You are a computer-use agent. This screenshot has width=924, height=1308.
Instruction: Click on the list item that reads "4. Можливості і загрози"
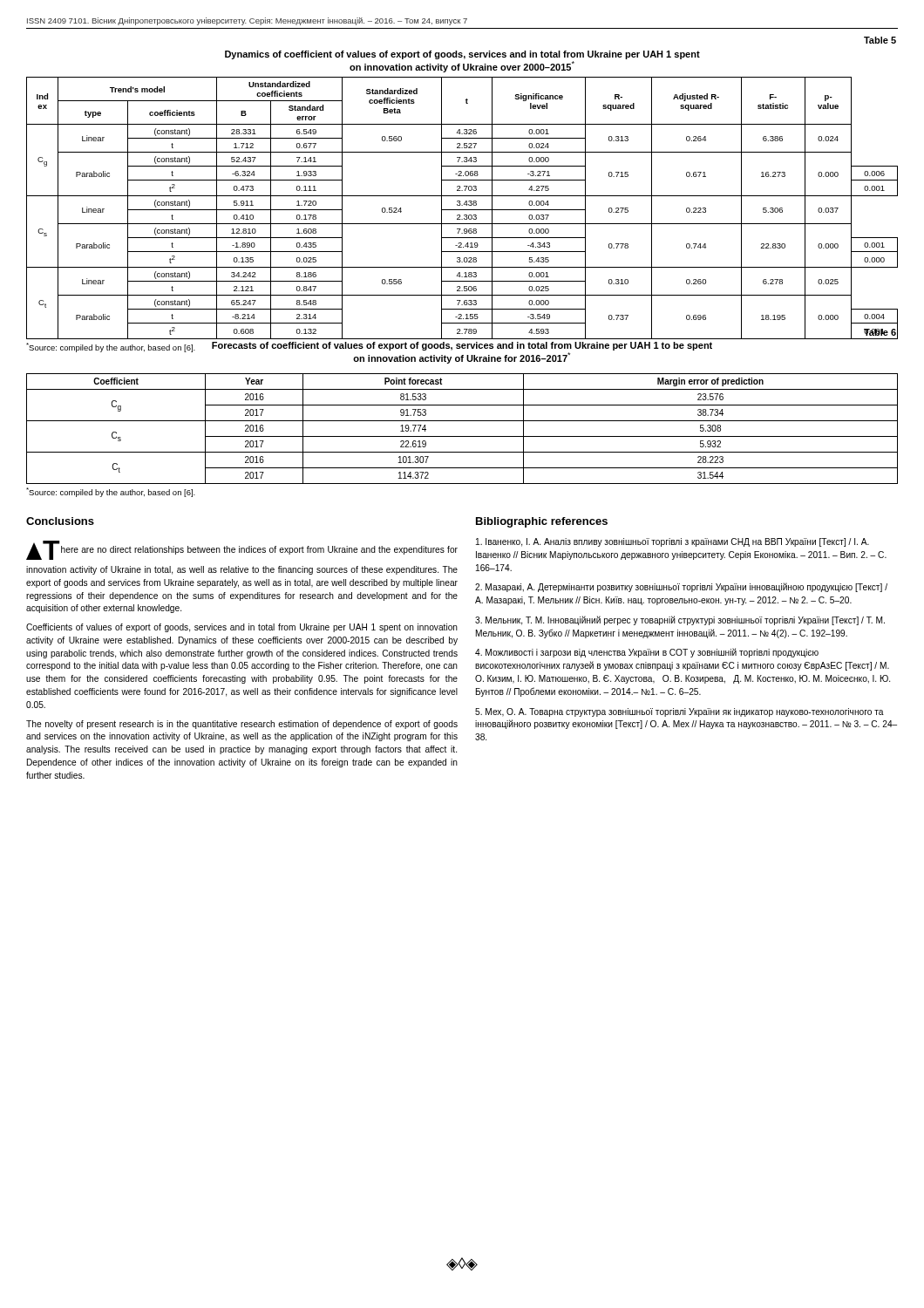pyautogui.click(x=683, y=672)
